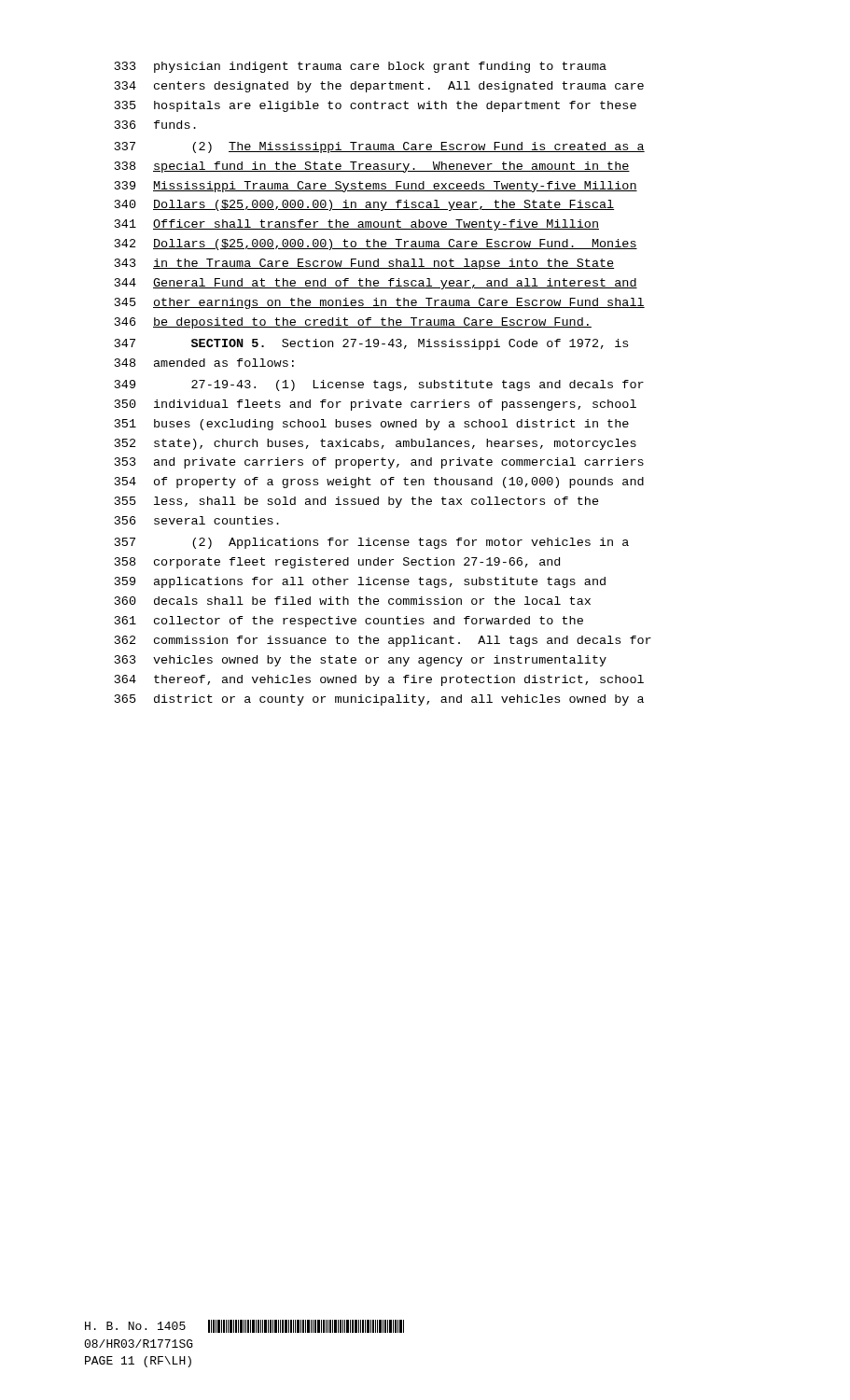Find the element starting "347 SECTION 5. Section"
Viewport: 850px width, 1400px height.
click(x=438, y=355)
